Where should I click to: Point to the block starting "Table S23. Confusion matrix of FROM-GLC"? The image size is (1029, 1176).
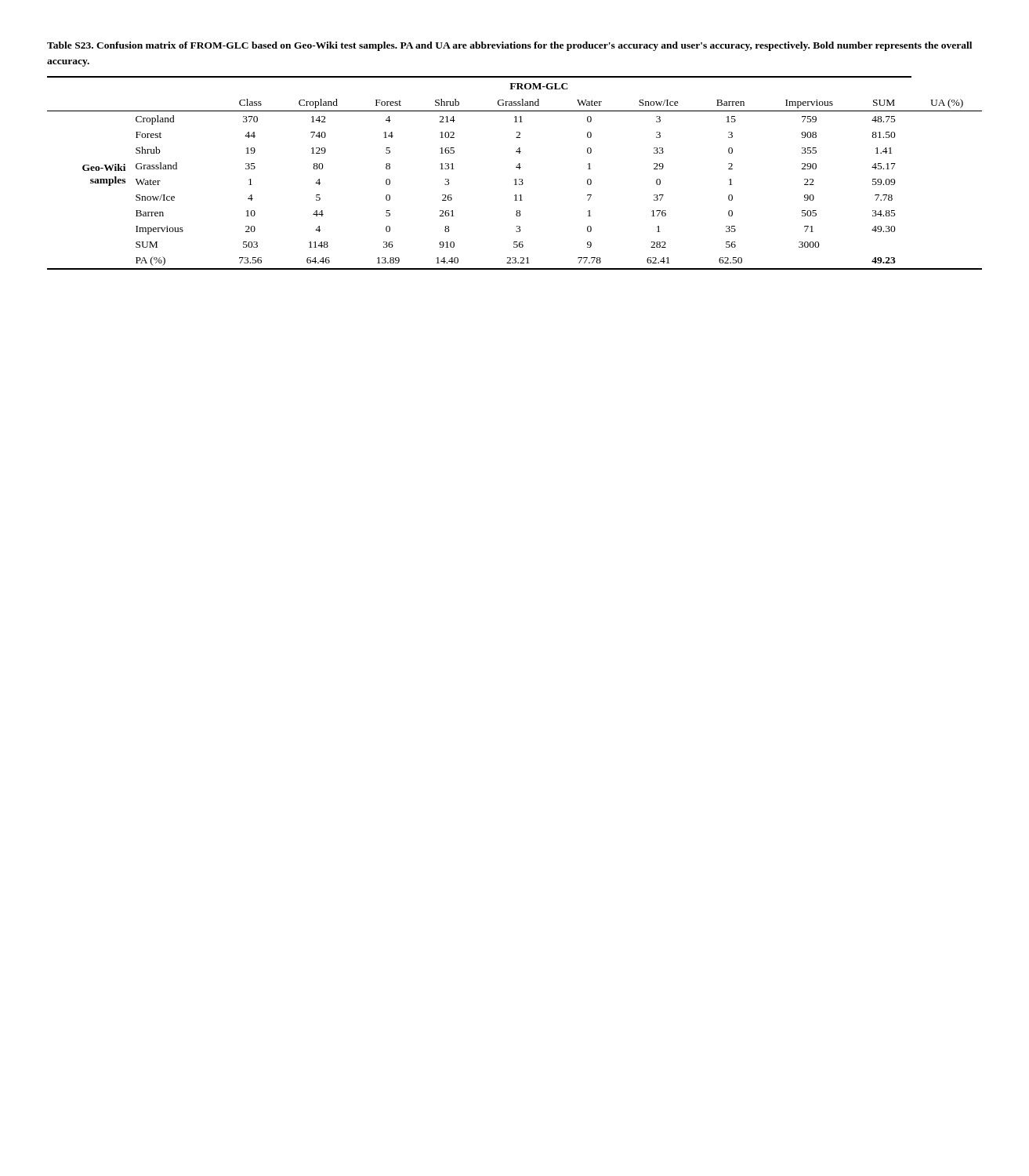coord(510,53)
